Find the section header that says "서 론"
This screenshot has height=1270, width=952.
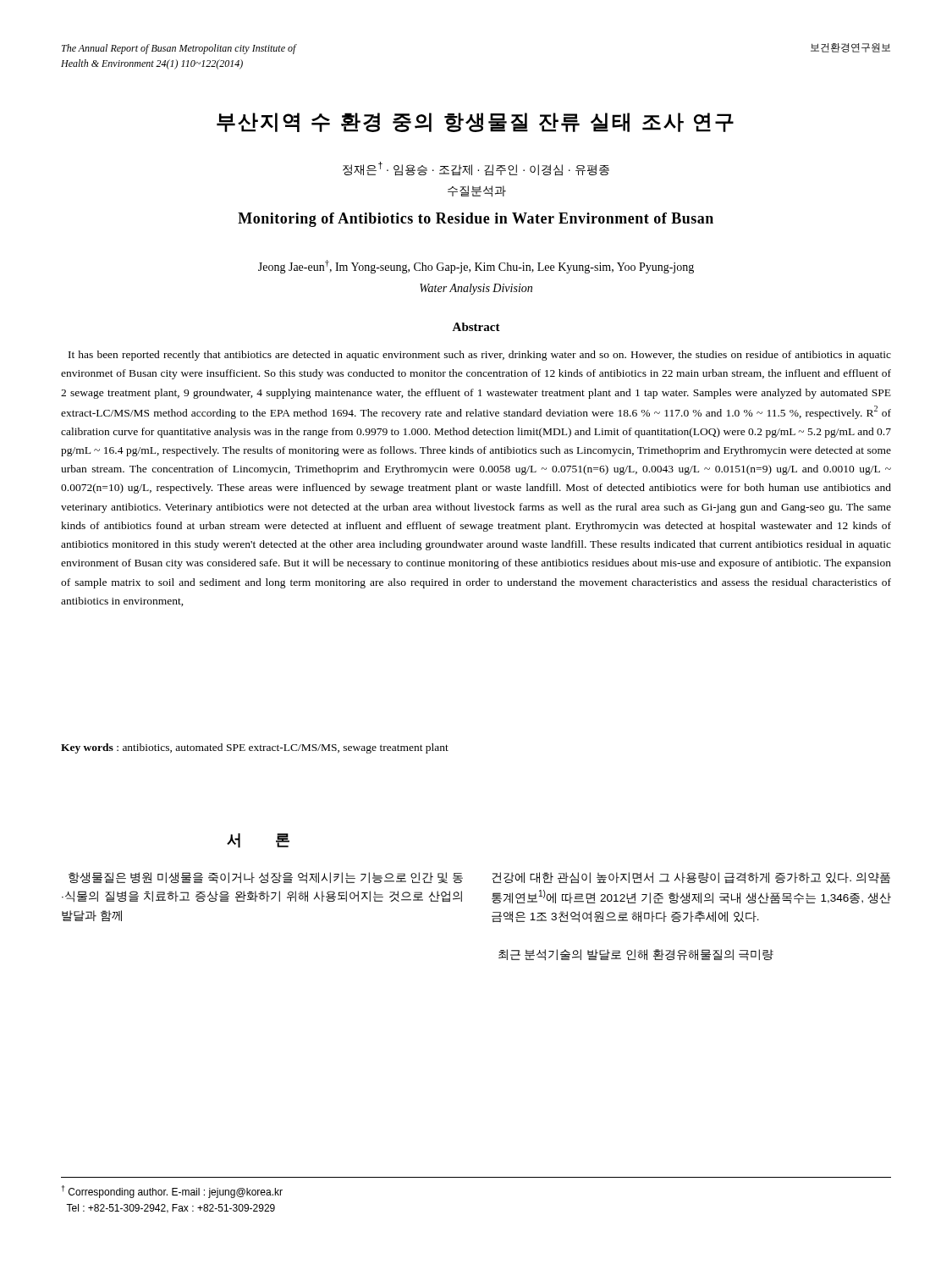point(233,840)
